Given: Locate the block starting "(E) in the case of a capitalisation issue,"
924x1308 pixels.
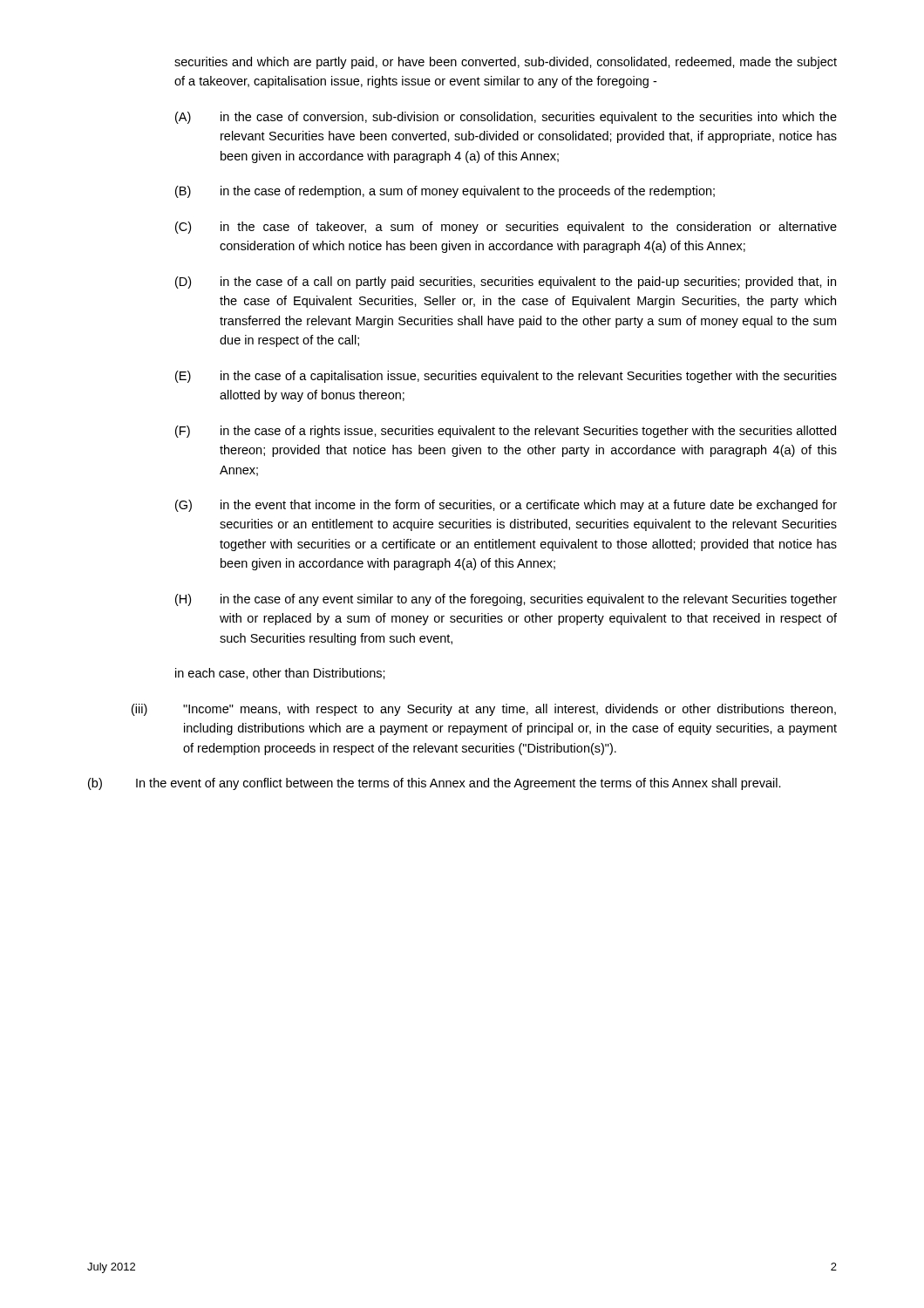Looking at the screenshot, I should (x=506, y=386).
